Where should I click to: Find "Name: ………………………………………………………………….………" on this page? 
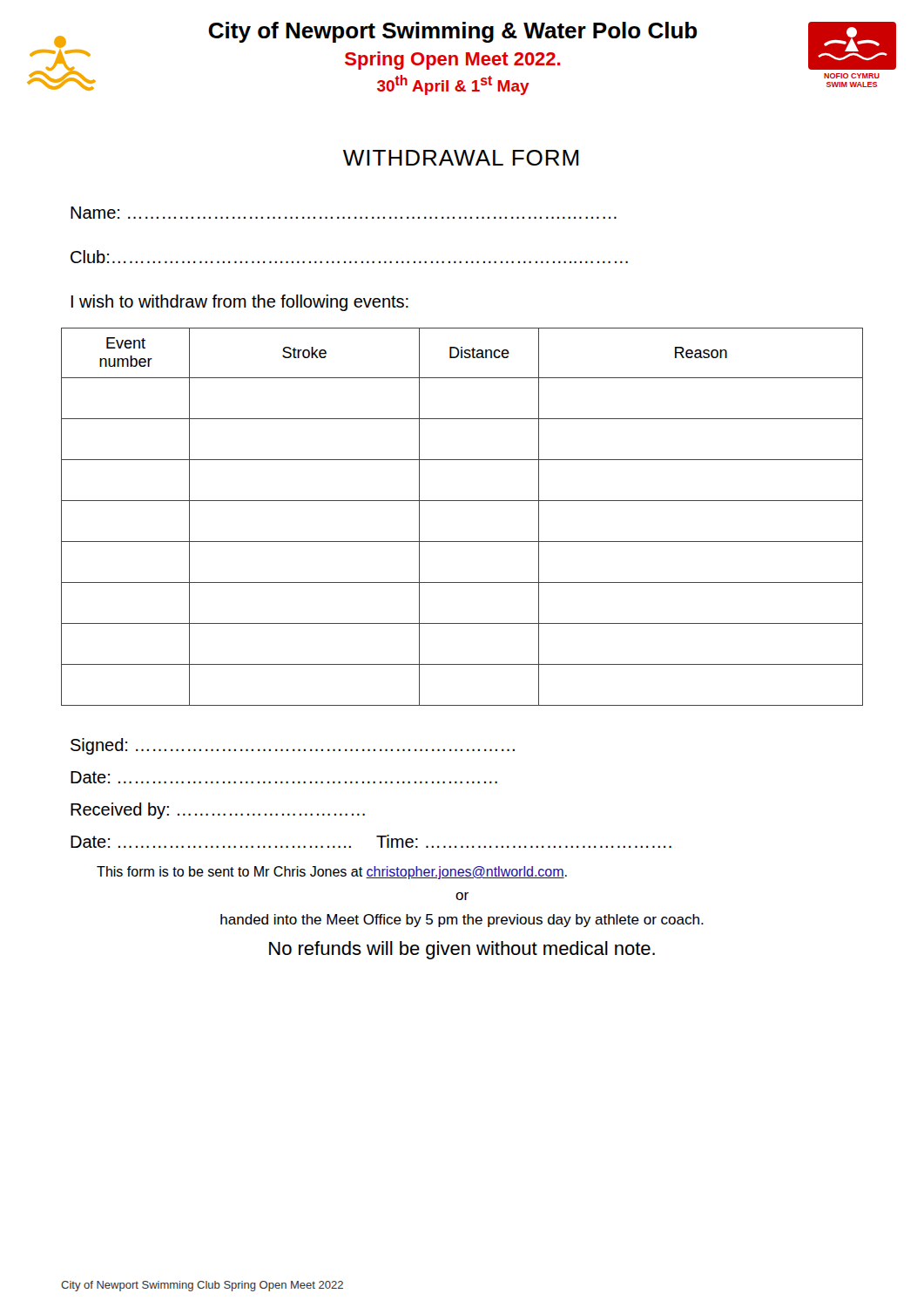click(x=462, y=213)
